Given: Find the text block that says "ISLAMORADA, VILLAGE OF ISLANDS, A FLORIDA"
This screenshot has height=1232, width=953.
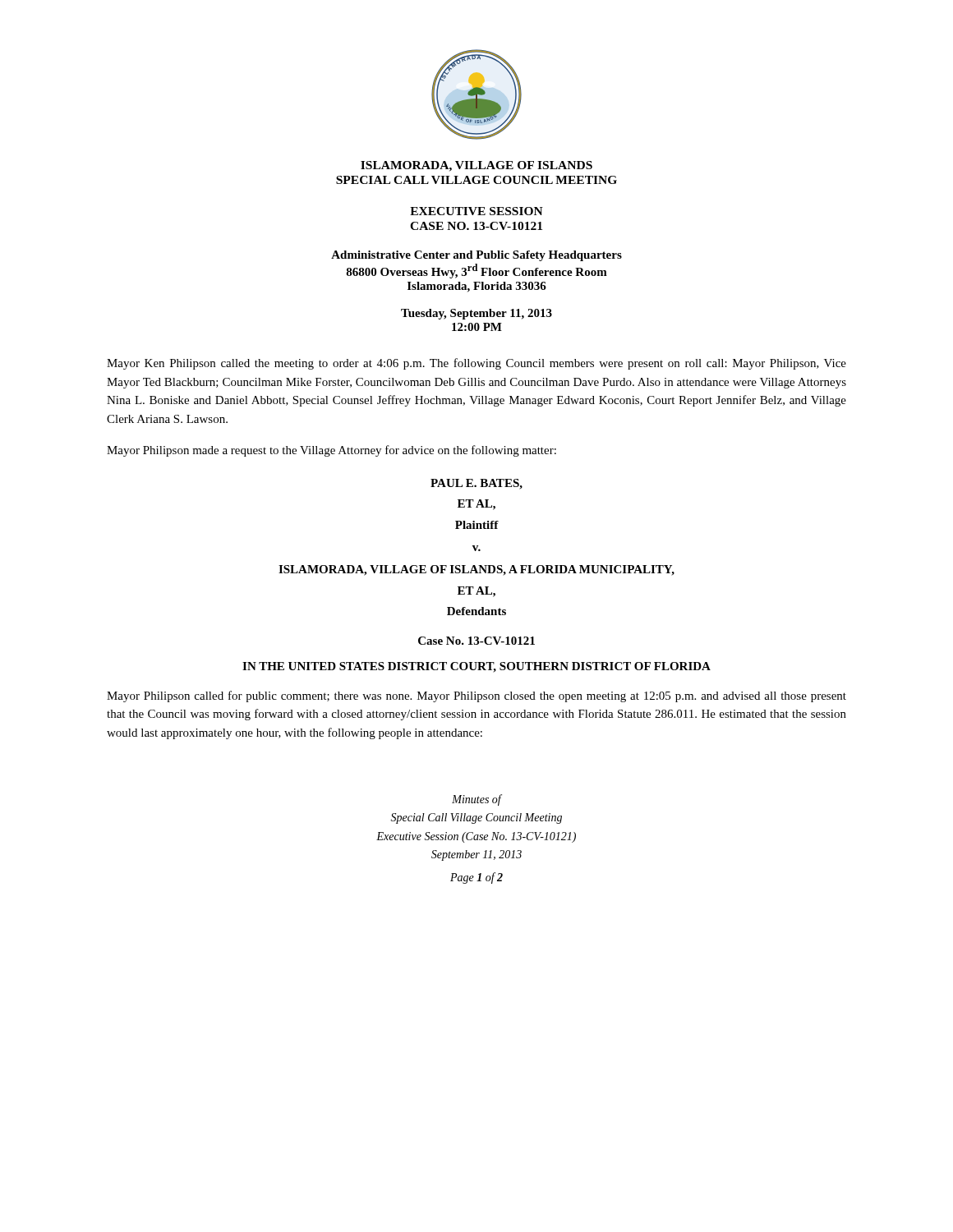Looking at the screenshot, I should 476,590.
